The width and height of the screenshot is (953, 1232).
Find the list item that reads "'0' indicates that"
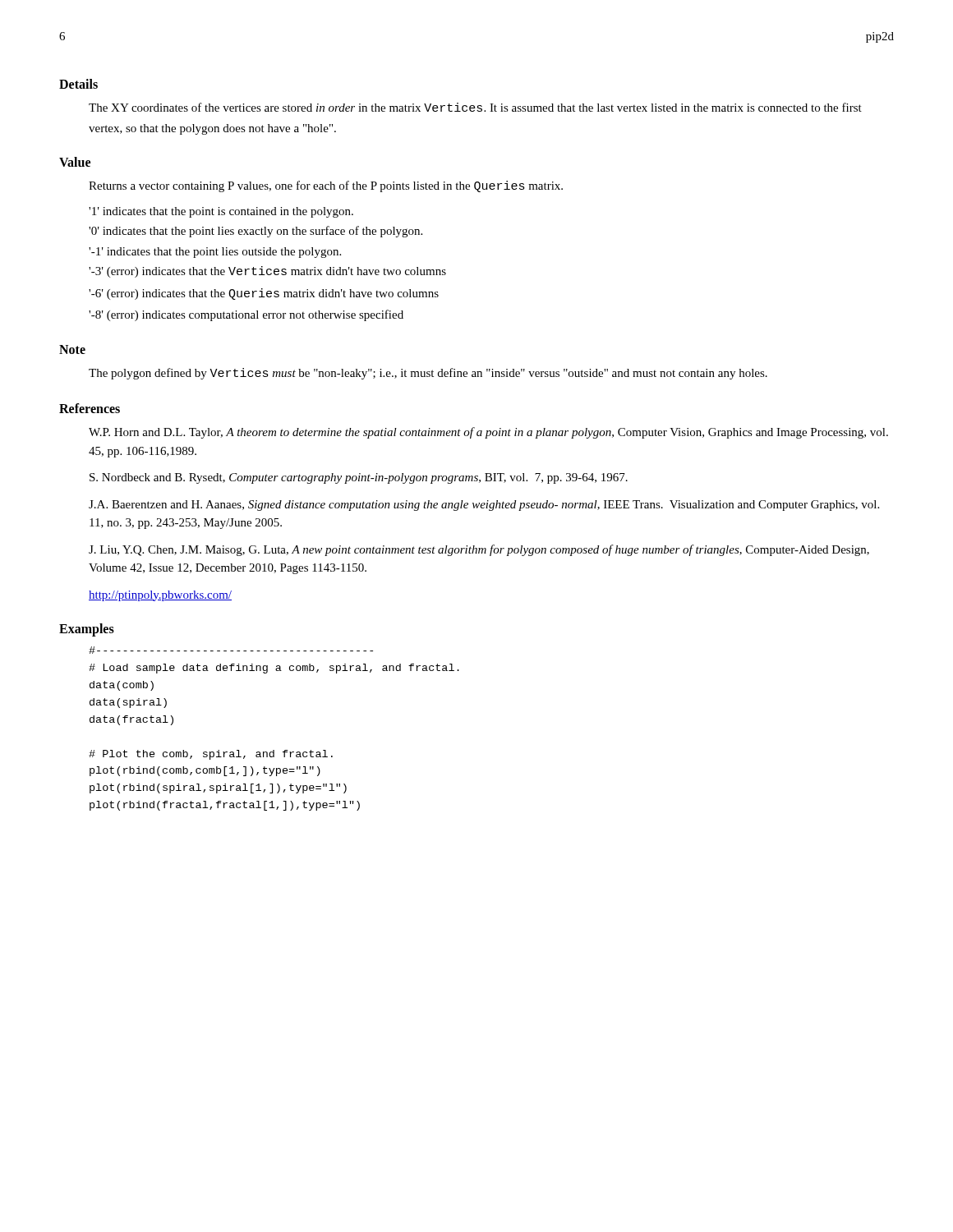[x=256, y=231]
